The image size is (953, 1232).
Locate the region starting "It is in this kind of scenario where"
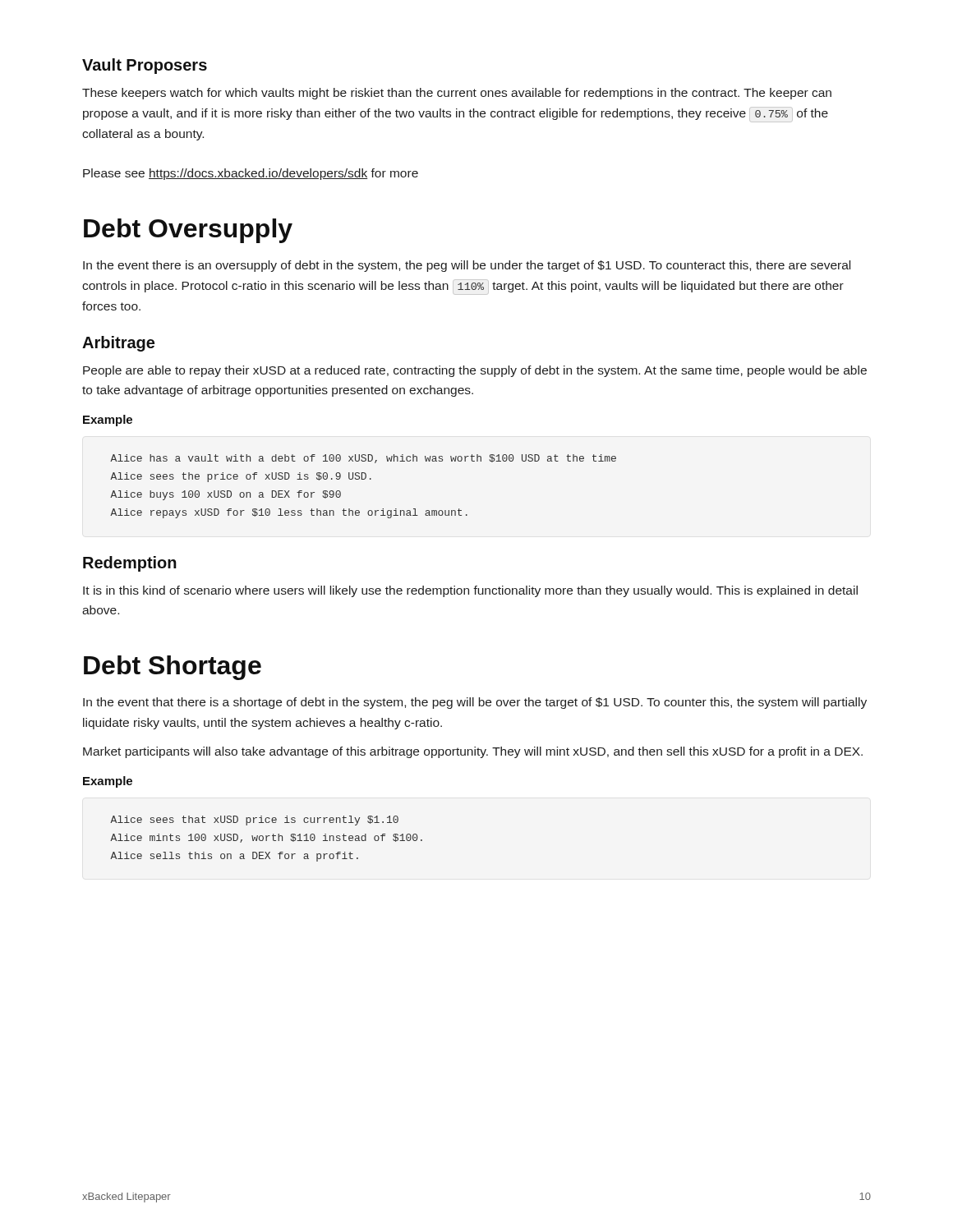(470, 600)
